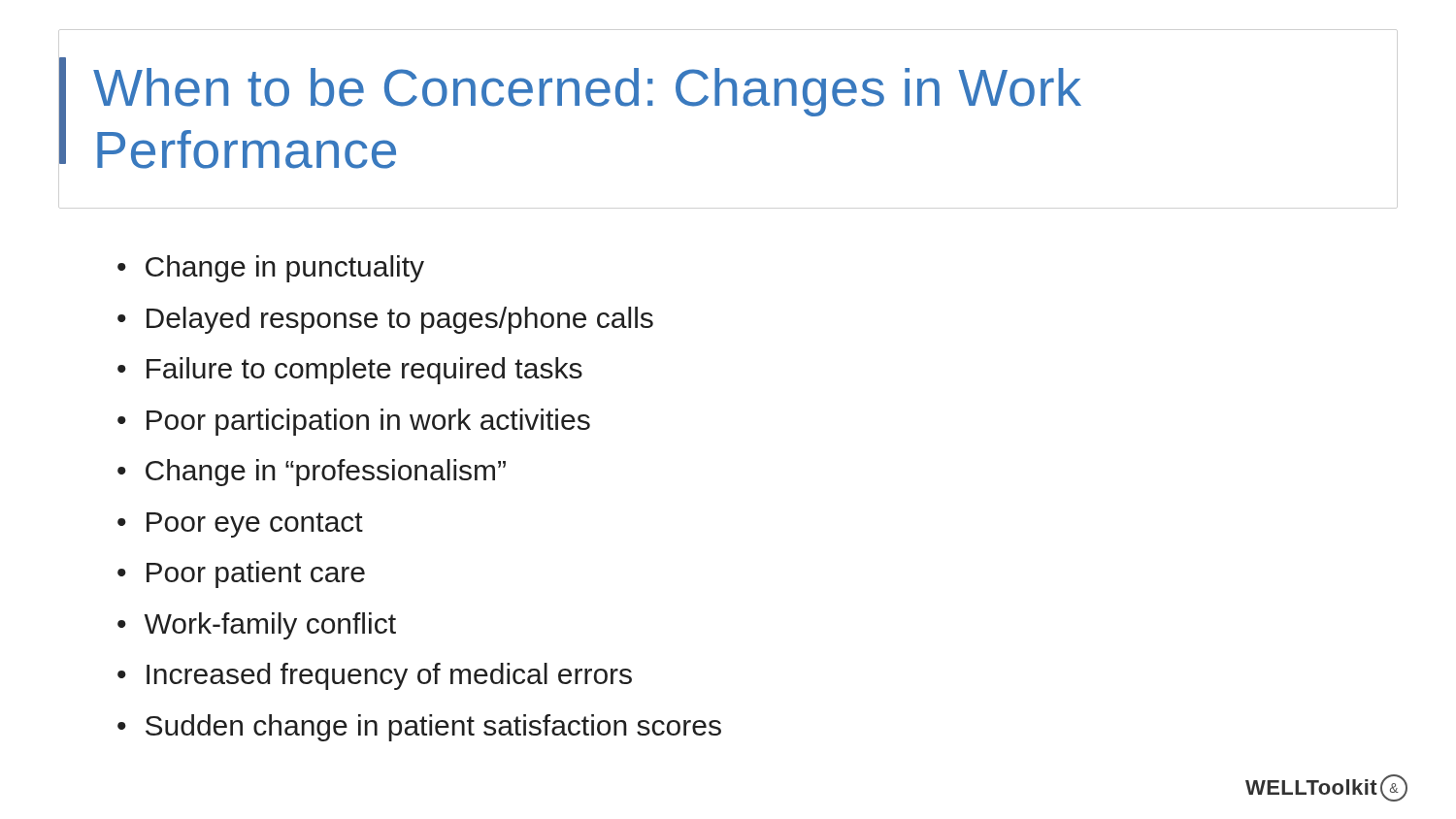Screen dimensions: 819x1456
Task: Find "• Failure to complete required tasks" on this page
Action: pos(350,369)
